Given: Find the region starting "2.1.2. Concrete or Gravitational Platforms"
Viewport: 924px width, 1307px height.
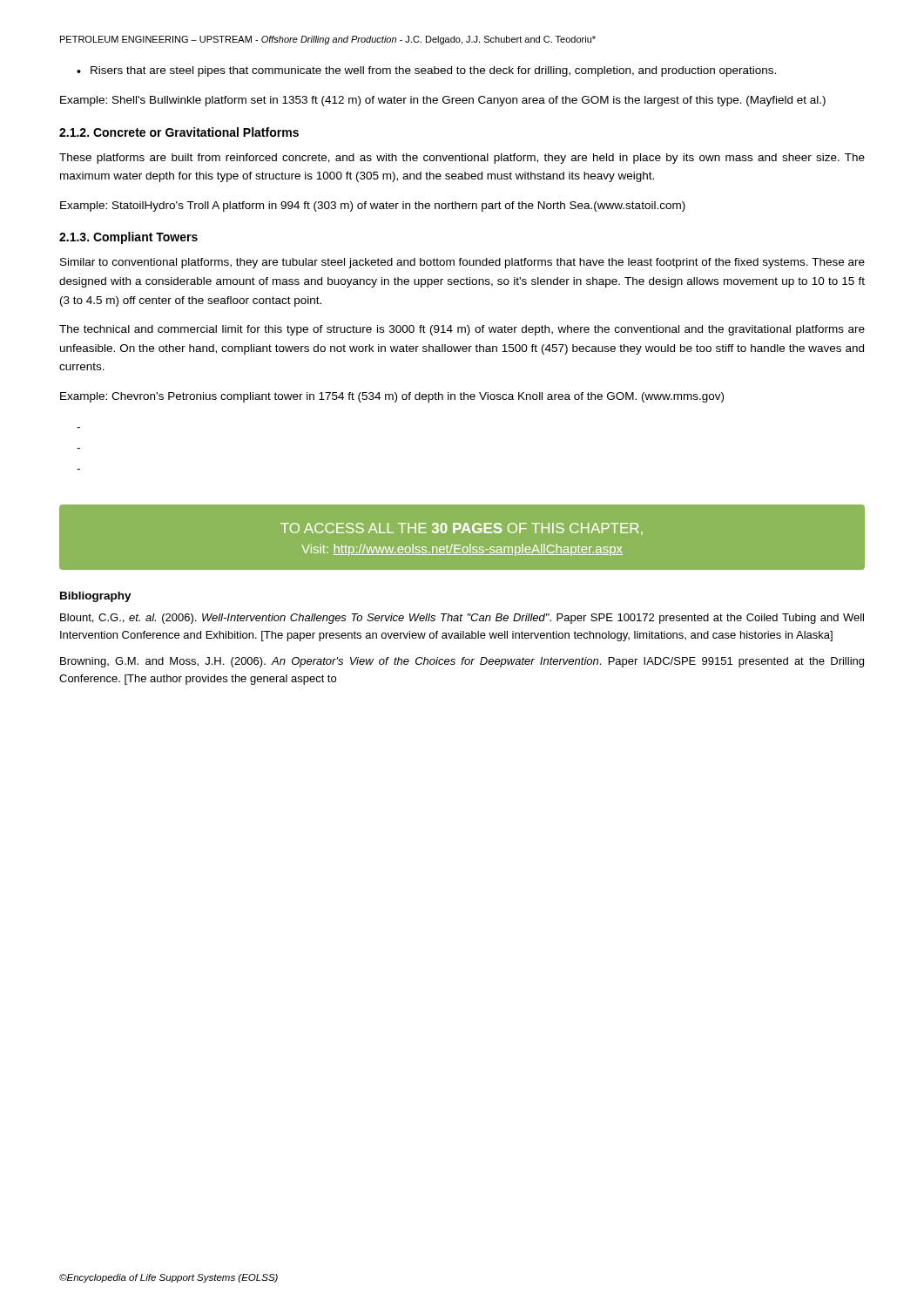Looking at the screenshot, I should coord(179,132).
